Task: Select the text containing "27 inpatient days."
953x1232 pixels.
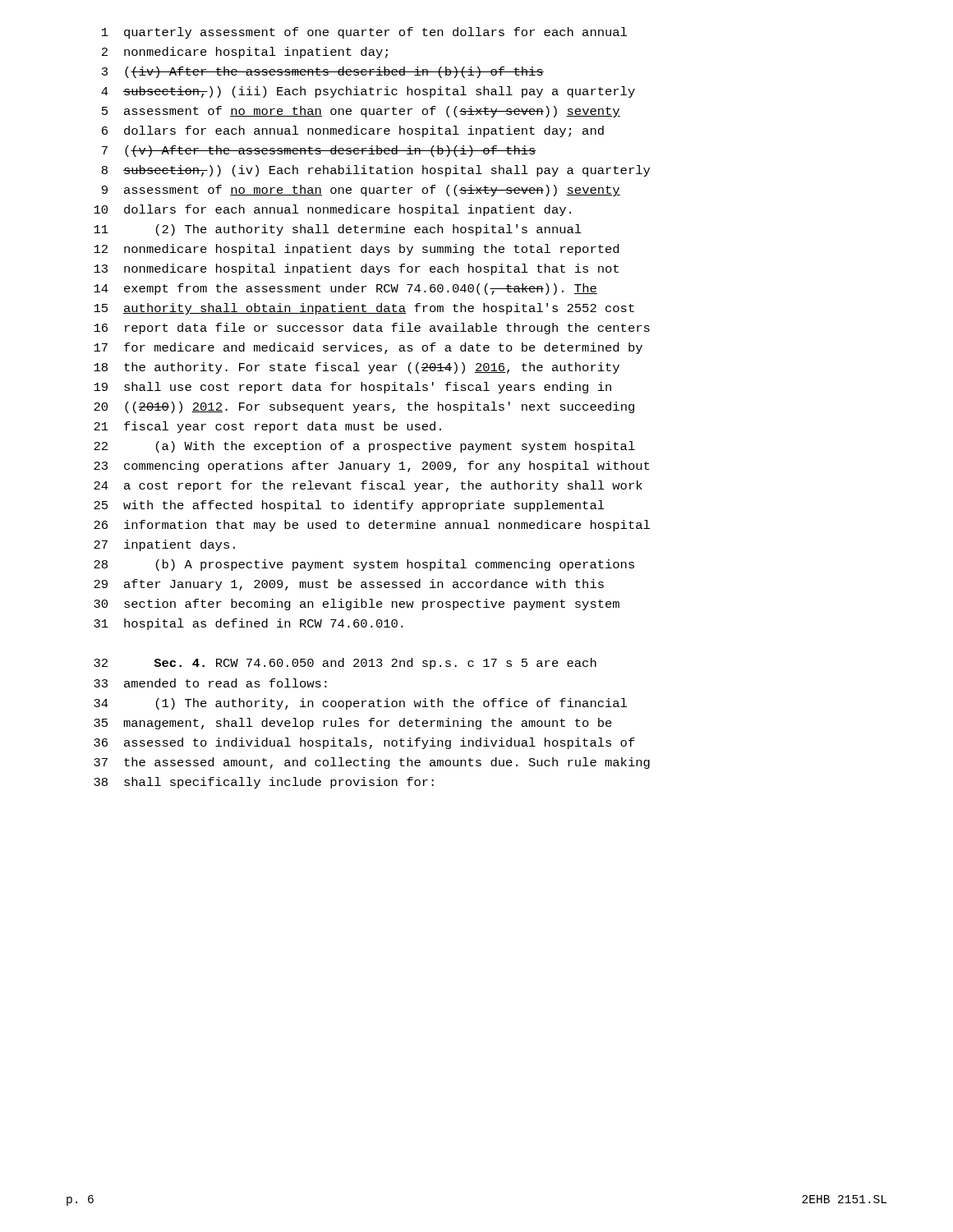Action: click(x=164, y=545)
